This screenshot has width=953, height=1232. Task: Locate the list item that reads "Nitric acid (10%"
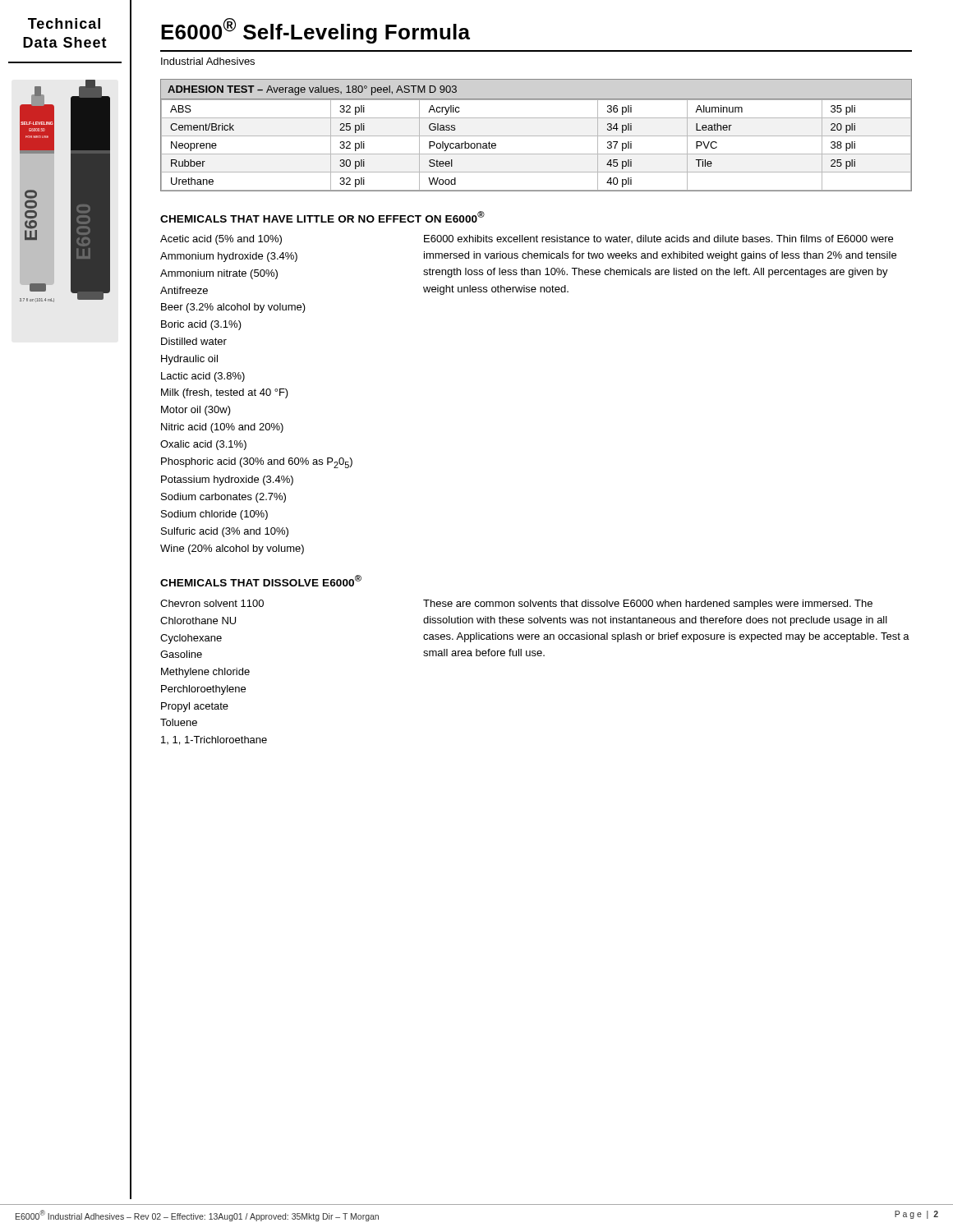tap(222, 427)
